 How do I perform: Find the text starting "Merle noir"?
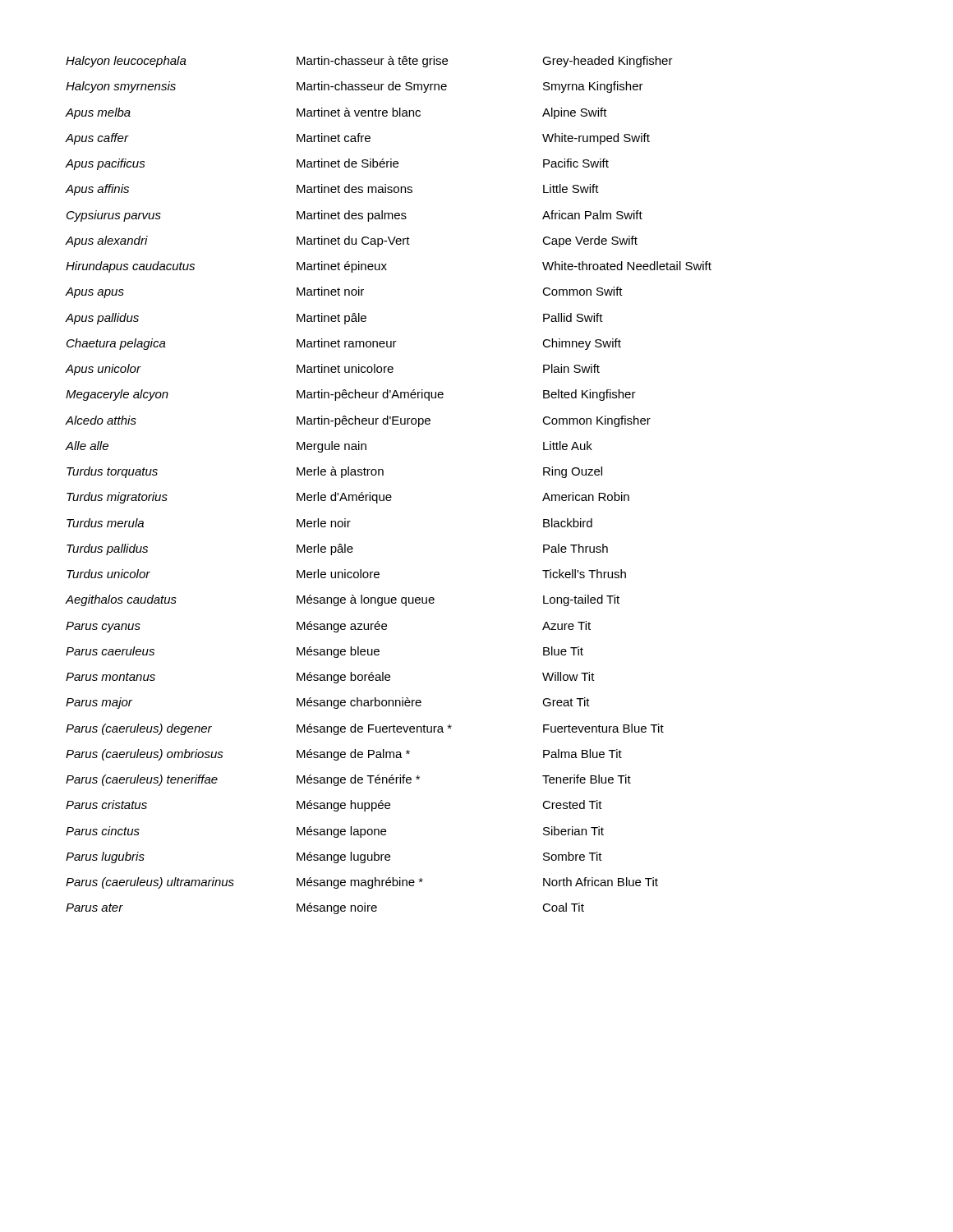(323, 522)
